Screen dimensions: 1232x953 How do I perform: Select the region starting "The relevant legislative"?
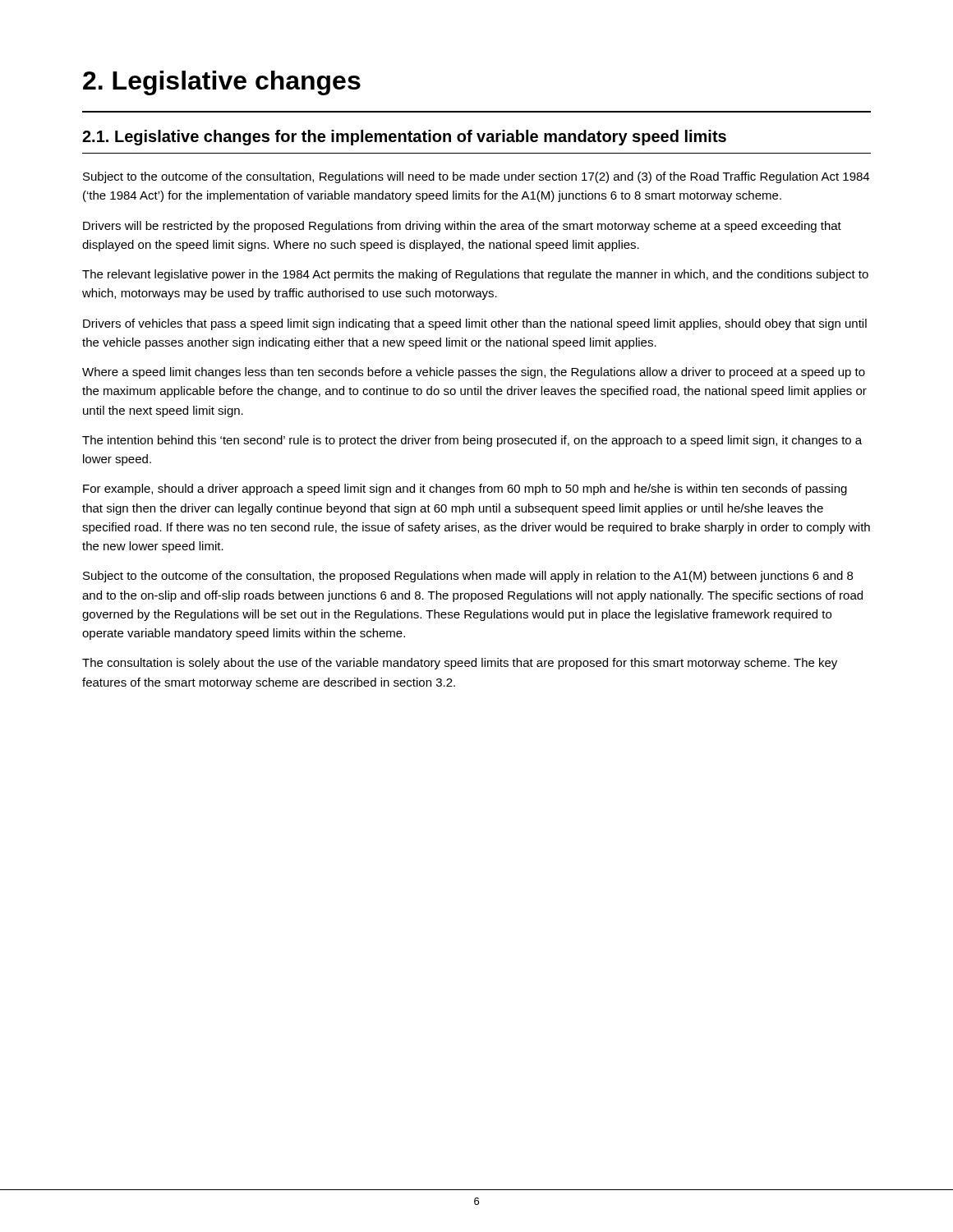pos(475,283)
